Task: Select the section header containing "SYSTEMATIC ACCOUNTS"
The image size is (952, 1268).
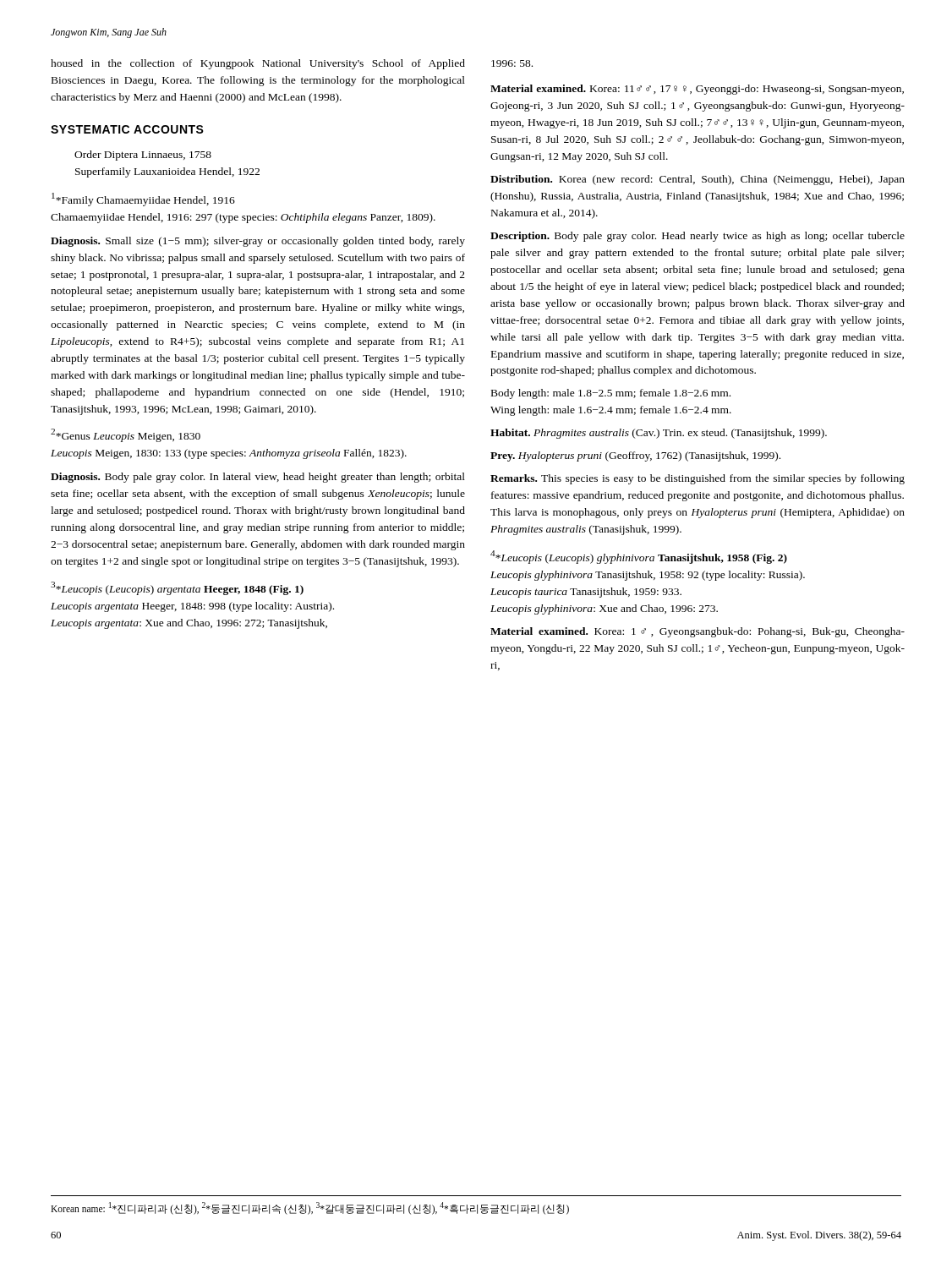Action: tap(127, 129)
